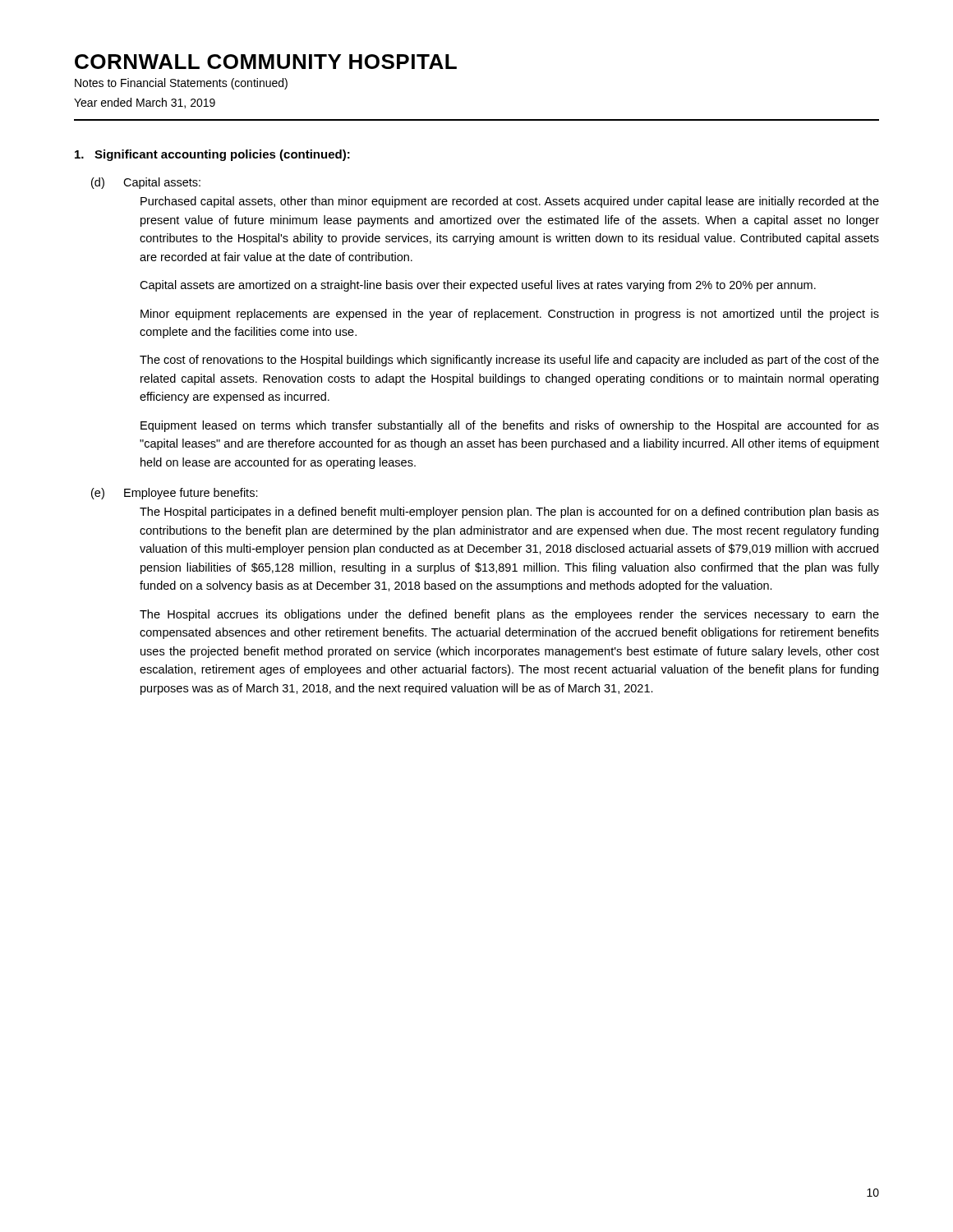Navigate to the text starting "The Hospital accrues its obligations"
Image resolution: width=953 pixels, height=1232 pixels.
(509, 651)
